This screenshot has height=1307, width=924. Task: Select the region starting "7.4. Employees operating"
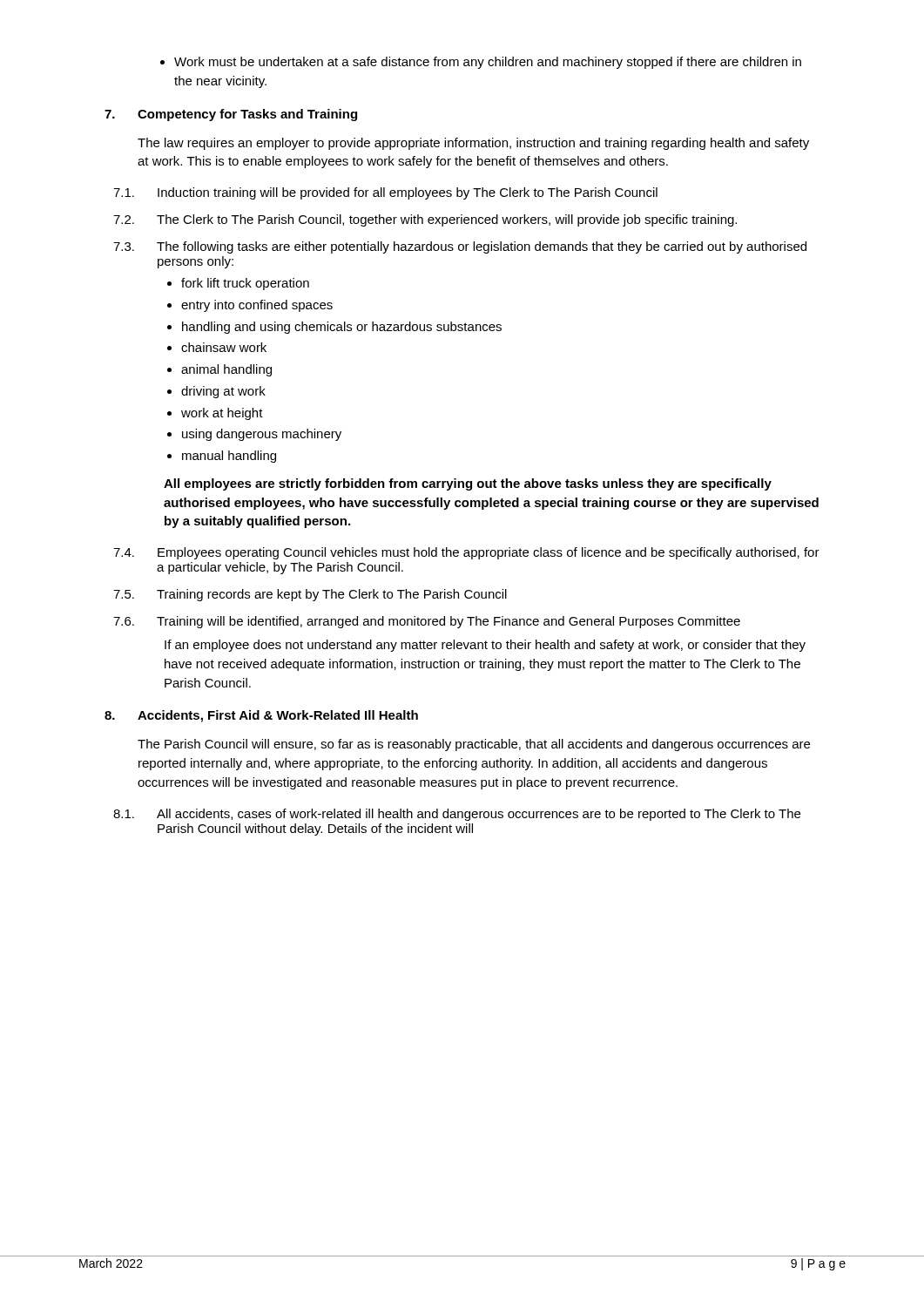coord(466,559)
